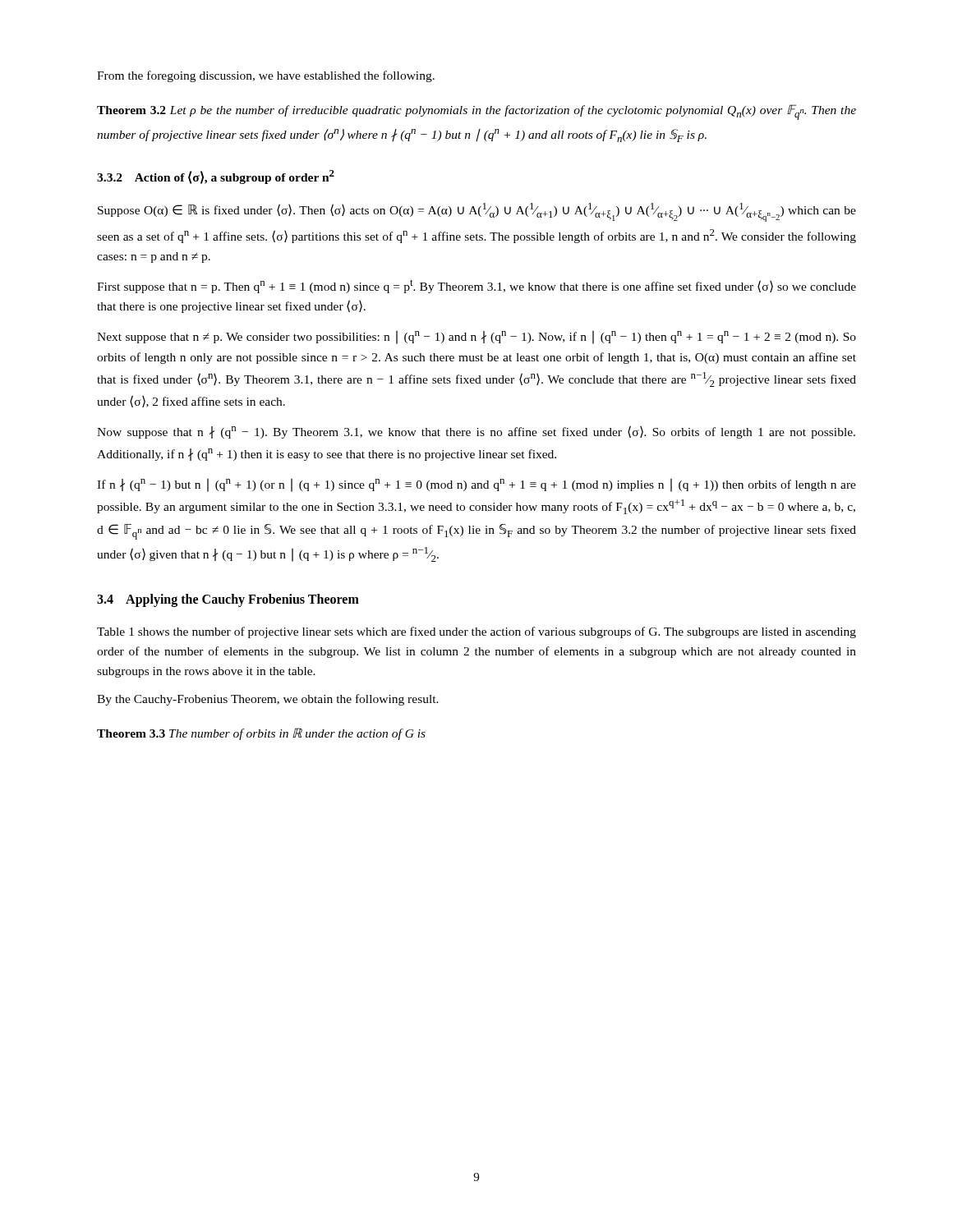Screen dimensions: 1232x953
Task: Select the block starting "Theorem 3.3 The number of orbits"
Action: pyautogui.click(x=261, y=734)
